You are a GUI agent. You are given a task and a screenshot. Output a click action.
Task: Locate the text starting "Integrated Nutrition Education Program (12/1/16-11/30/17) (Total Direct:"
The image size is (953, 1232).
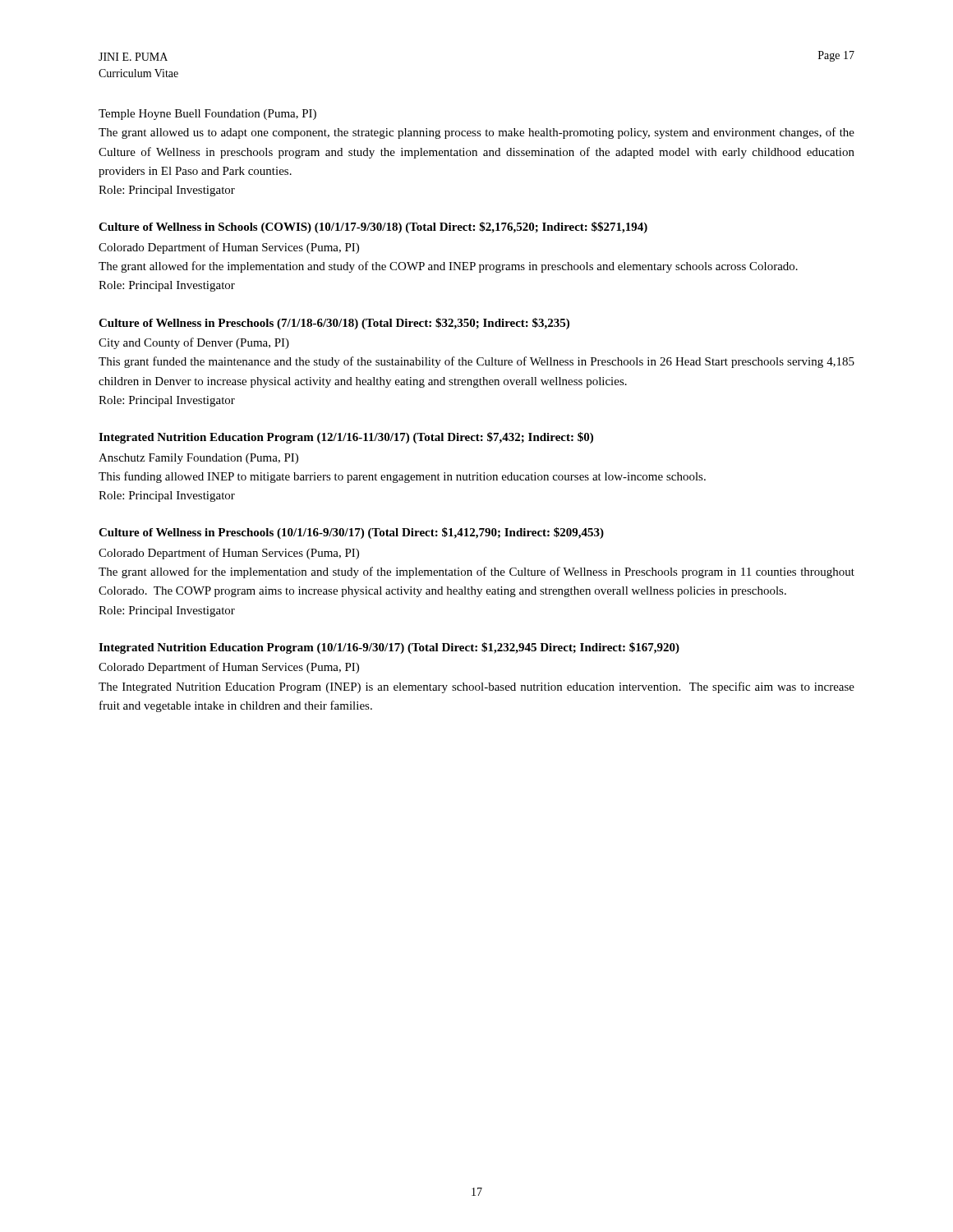[x=346, y=437]
